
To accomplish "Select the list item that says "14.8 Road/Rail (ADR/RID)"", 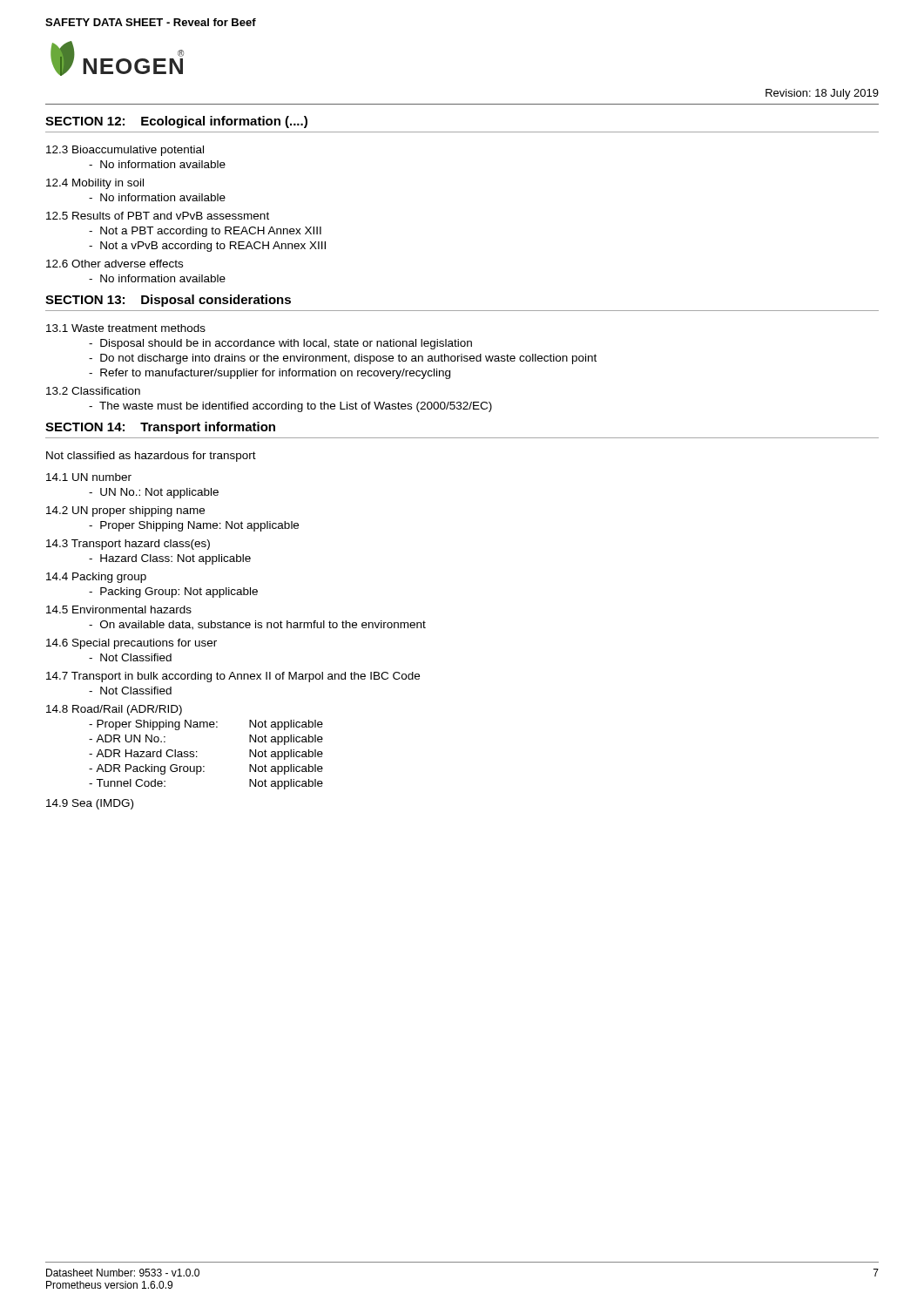I will [x=114, y=709].
